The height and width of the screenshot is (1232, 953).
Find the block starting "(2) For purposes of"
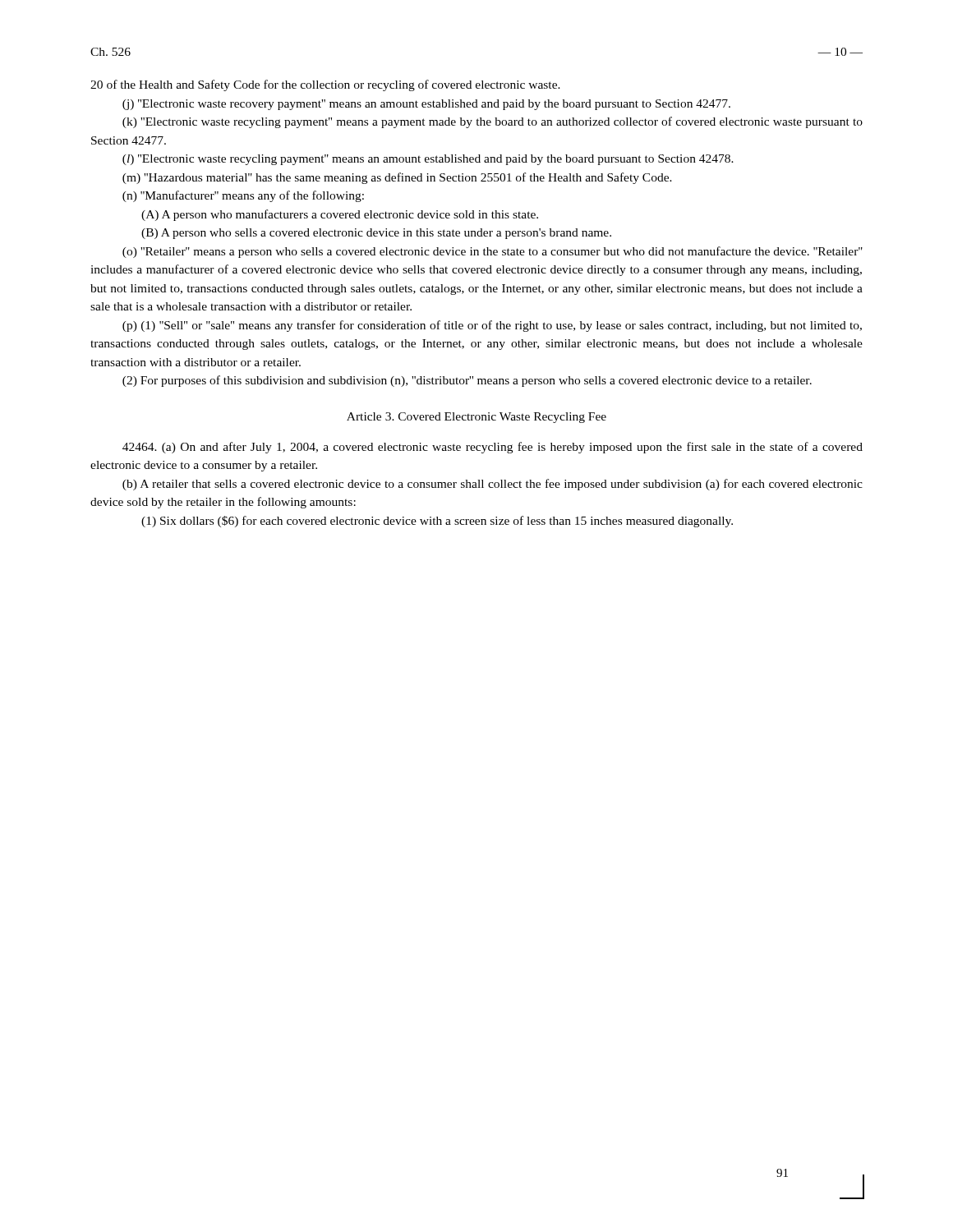click(x=476, y=380)
